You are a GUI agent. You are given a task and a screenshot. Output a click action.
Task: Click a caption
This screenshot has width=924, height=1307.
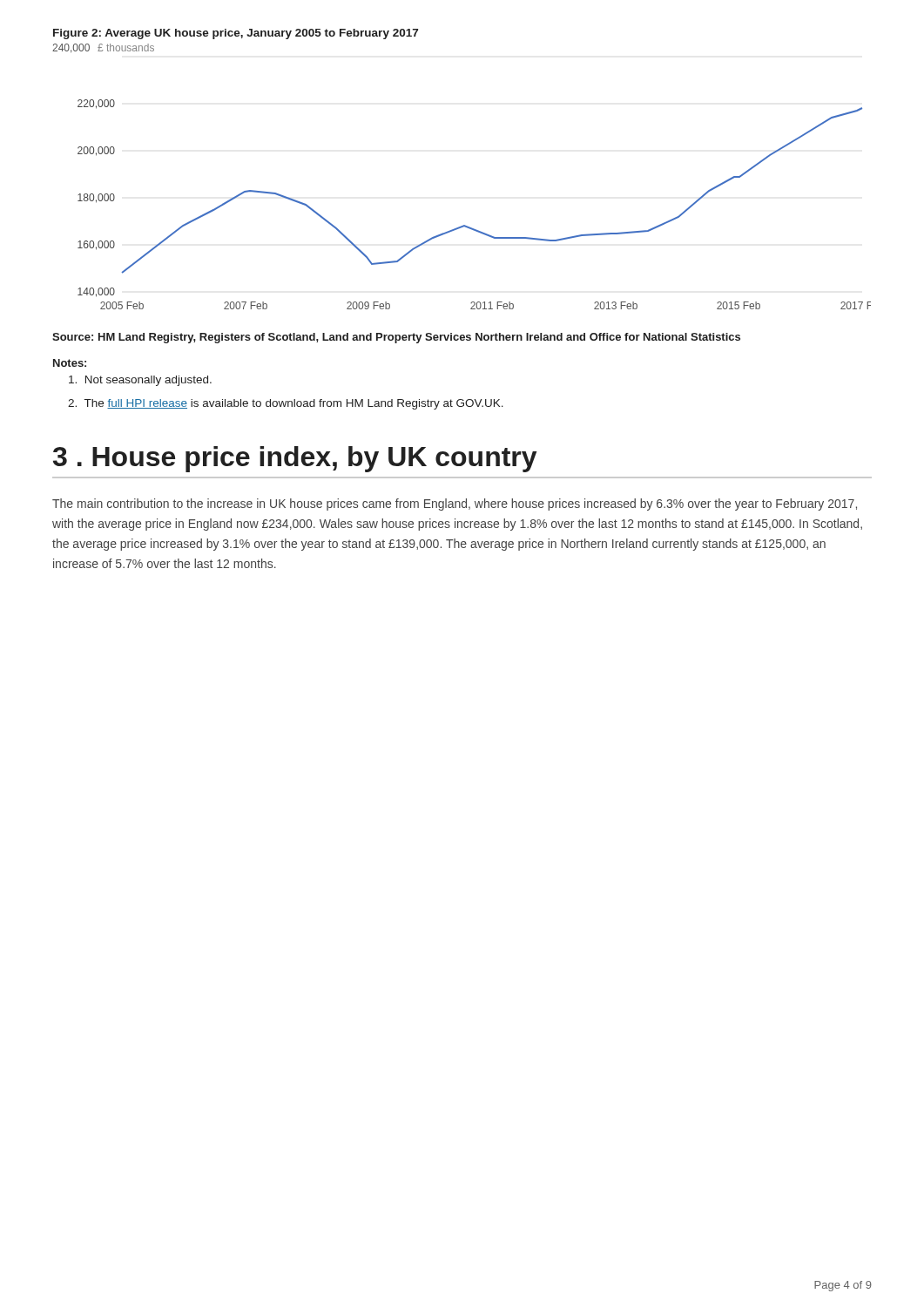click(x=235, y=33)
